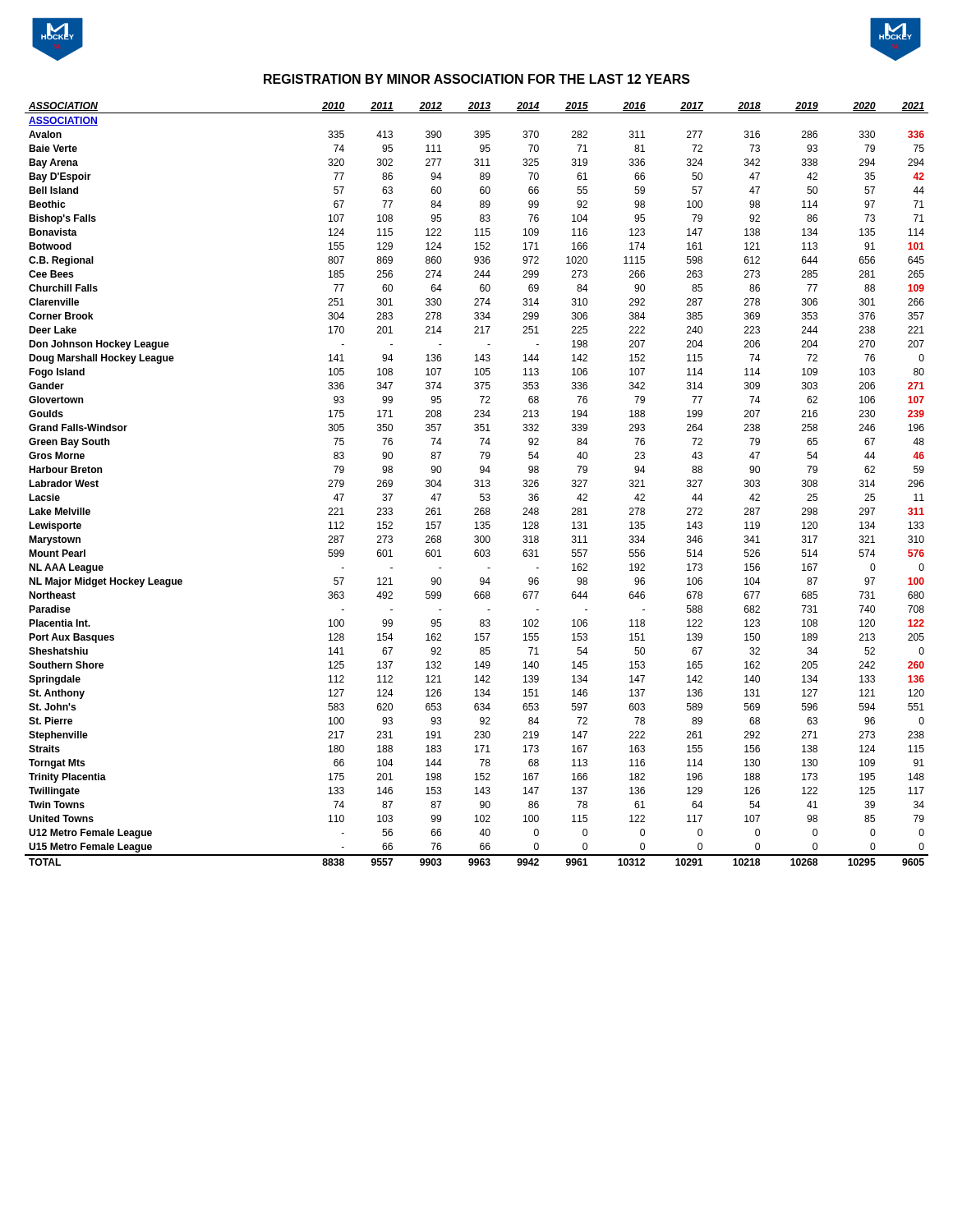Locate the title with the text "REGISTRATION BY MINOR ASSOCIATION FOR THE"

476,79
